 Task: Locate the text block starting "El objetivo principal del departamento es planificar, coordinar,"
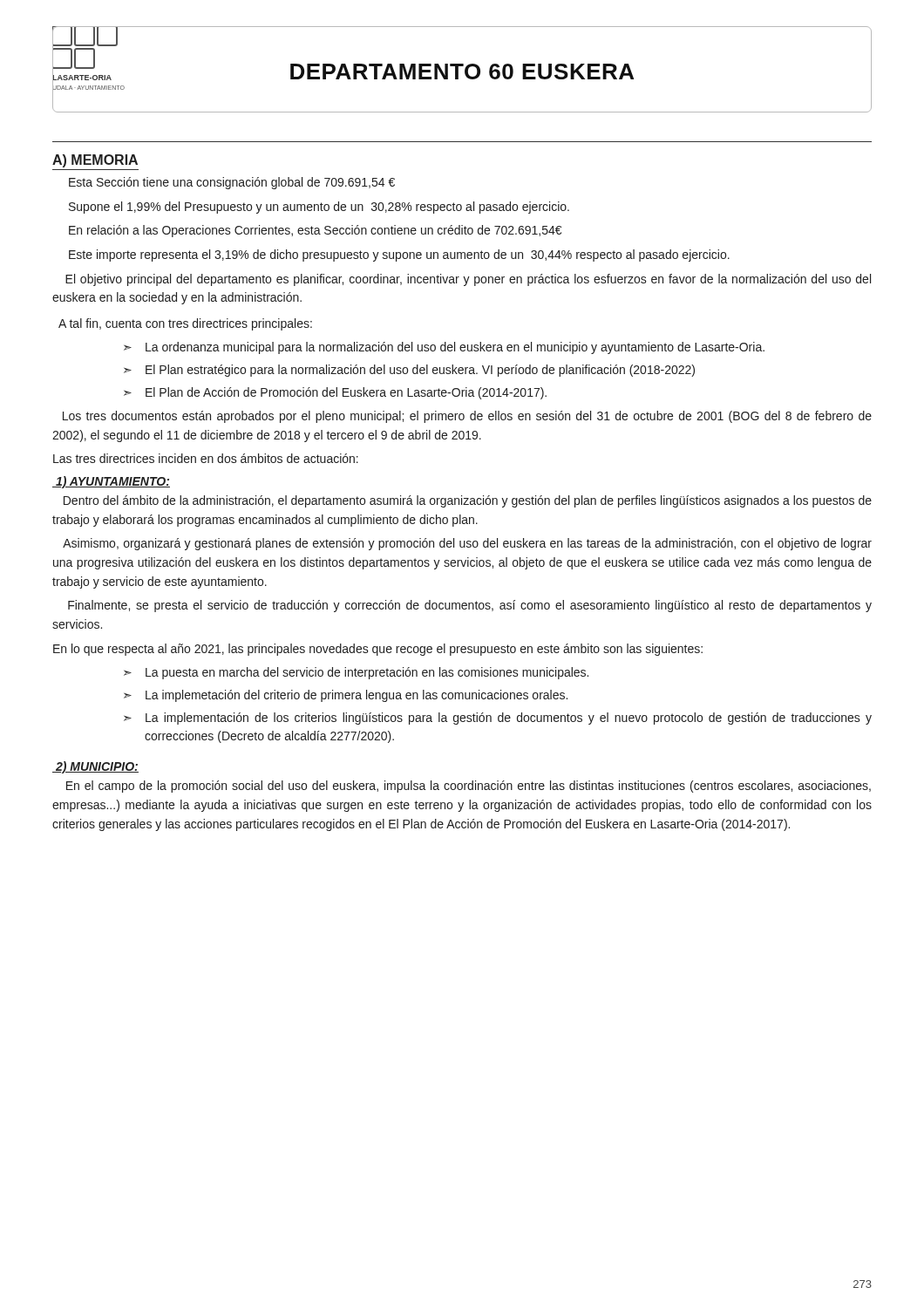(x=462, y=288)
